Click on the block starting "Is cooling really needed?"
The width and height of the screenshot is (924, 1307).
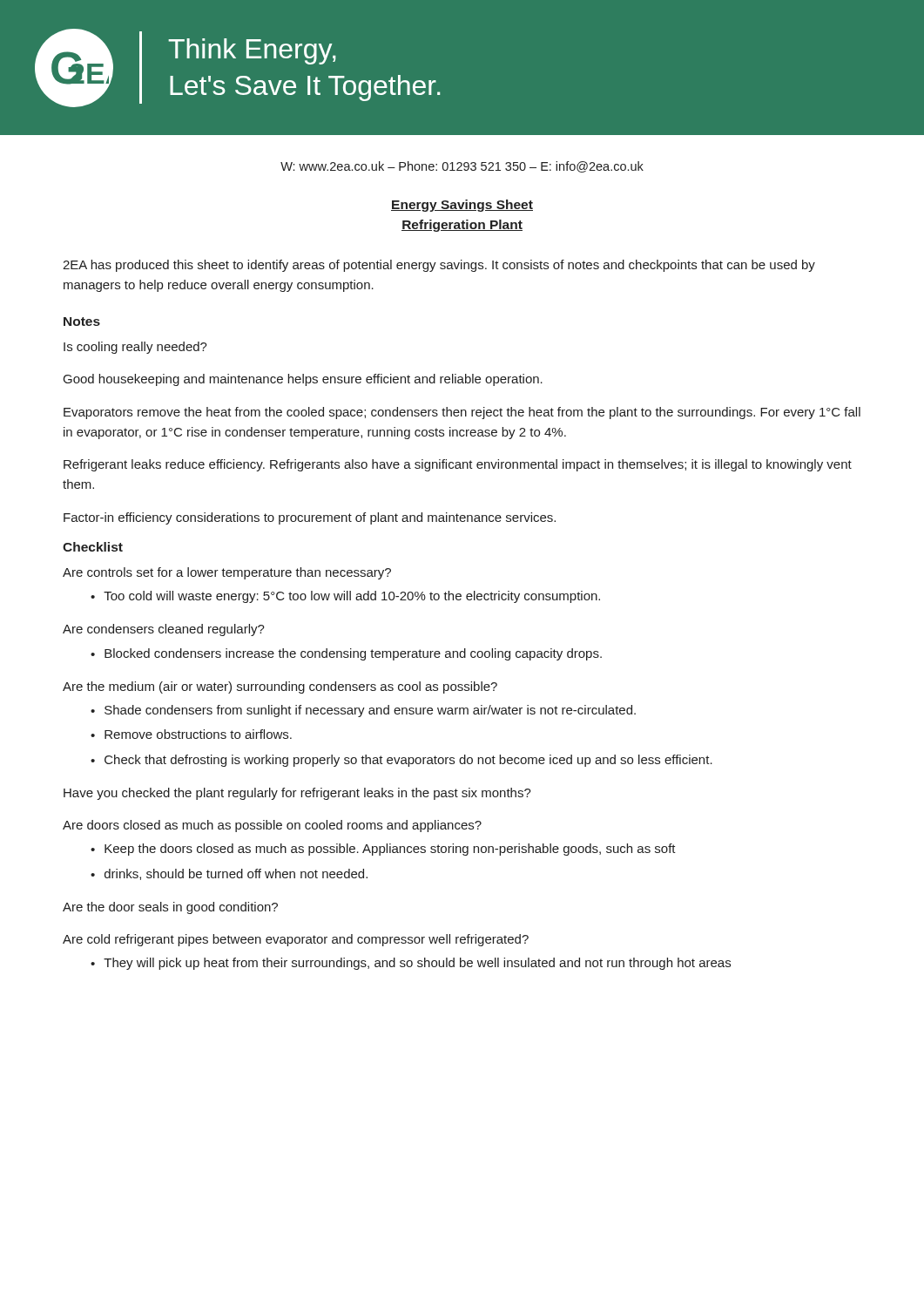135,346
